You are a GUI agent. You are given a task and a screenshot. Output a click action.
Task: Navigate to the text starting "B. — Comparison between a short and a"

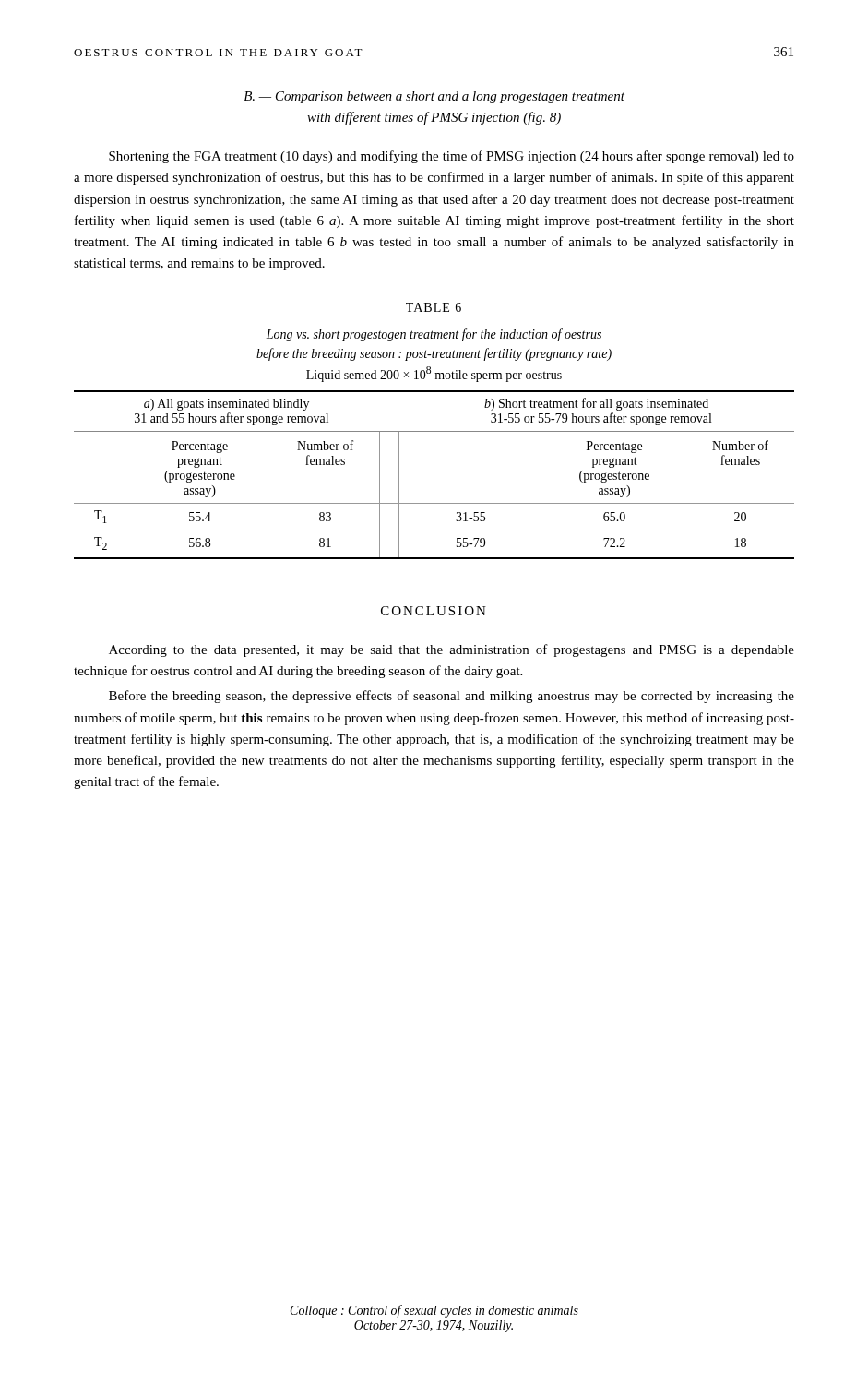434,107
